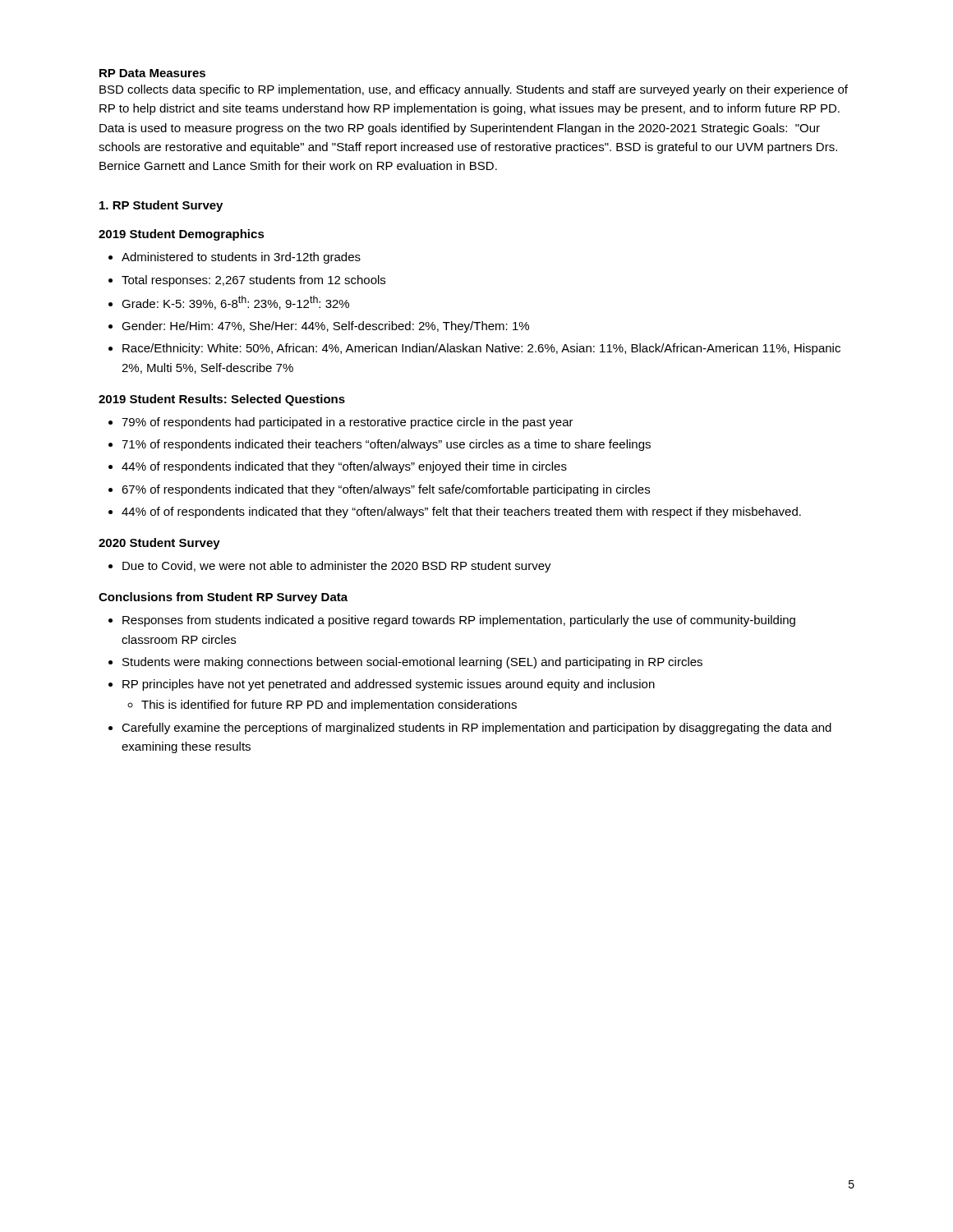Click the passage that begins "Grade: K-5: 39%,"

click(236, 302)
